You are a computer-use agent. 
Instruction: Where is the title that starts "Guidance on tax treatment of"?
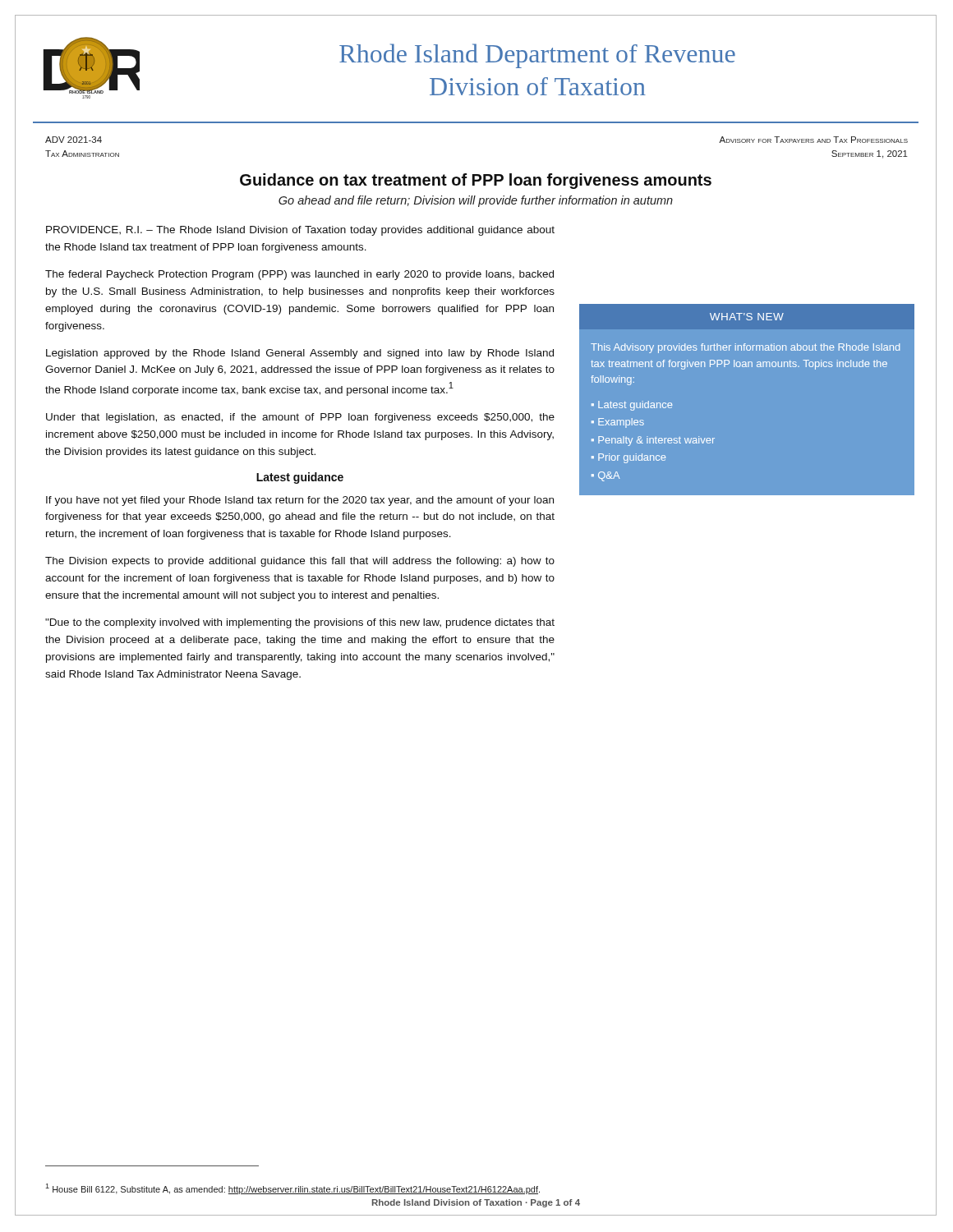click(x=476, y=180)
